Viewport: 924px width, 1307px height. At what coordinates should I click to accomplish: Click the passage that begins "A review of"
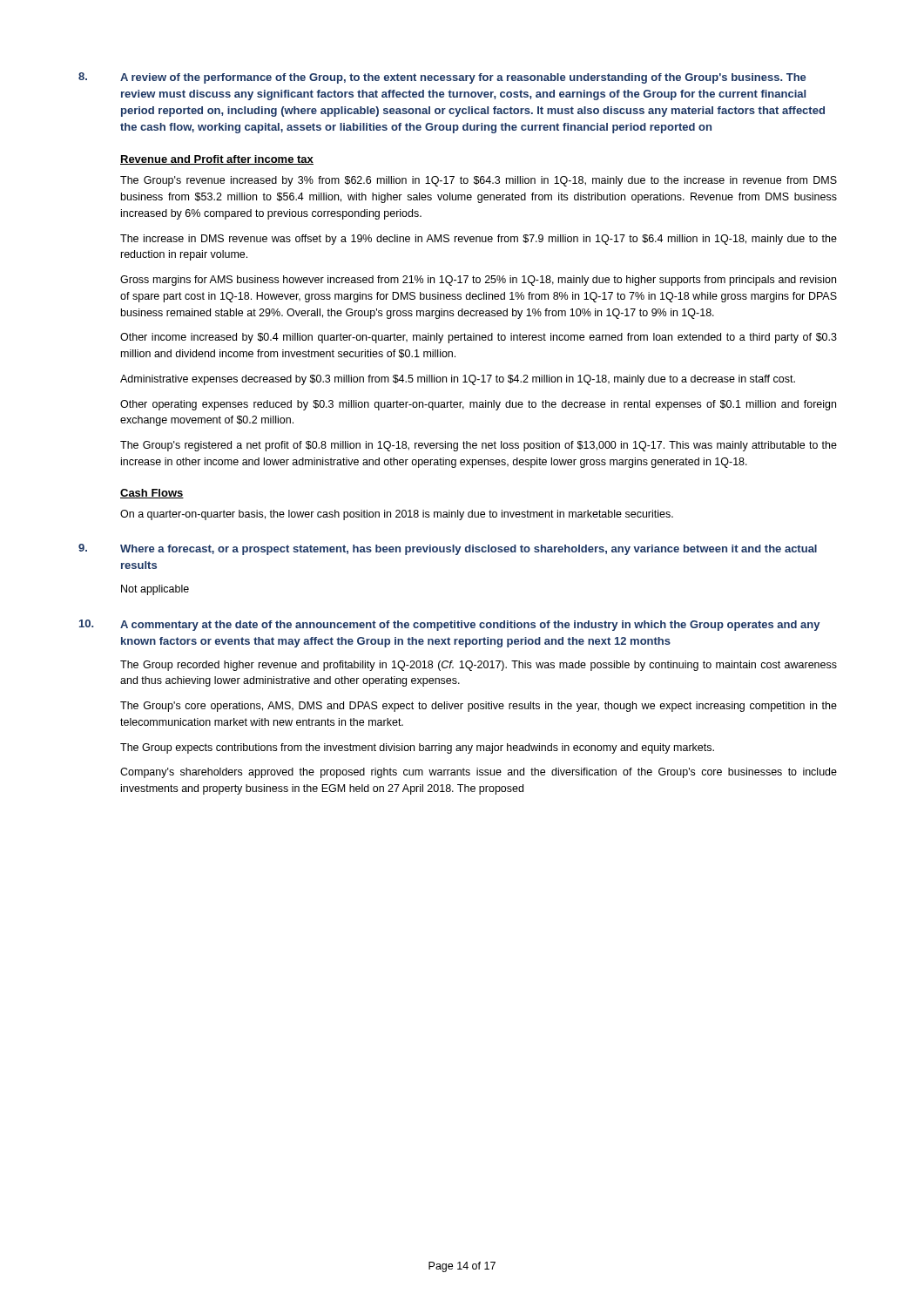coord(473,102)
